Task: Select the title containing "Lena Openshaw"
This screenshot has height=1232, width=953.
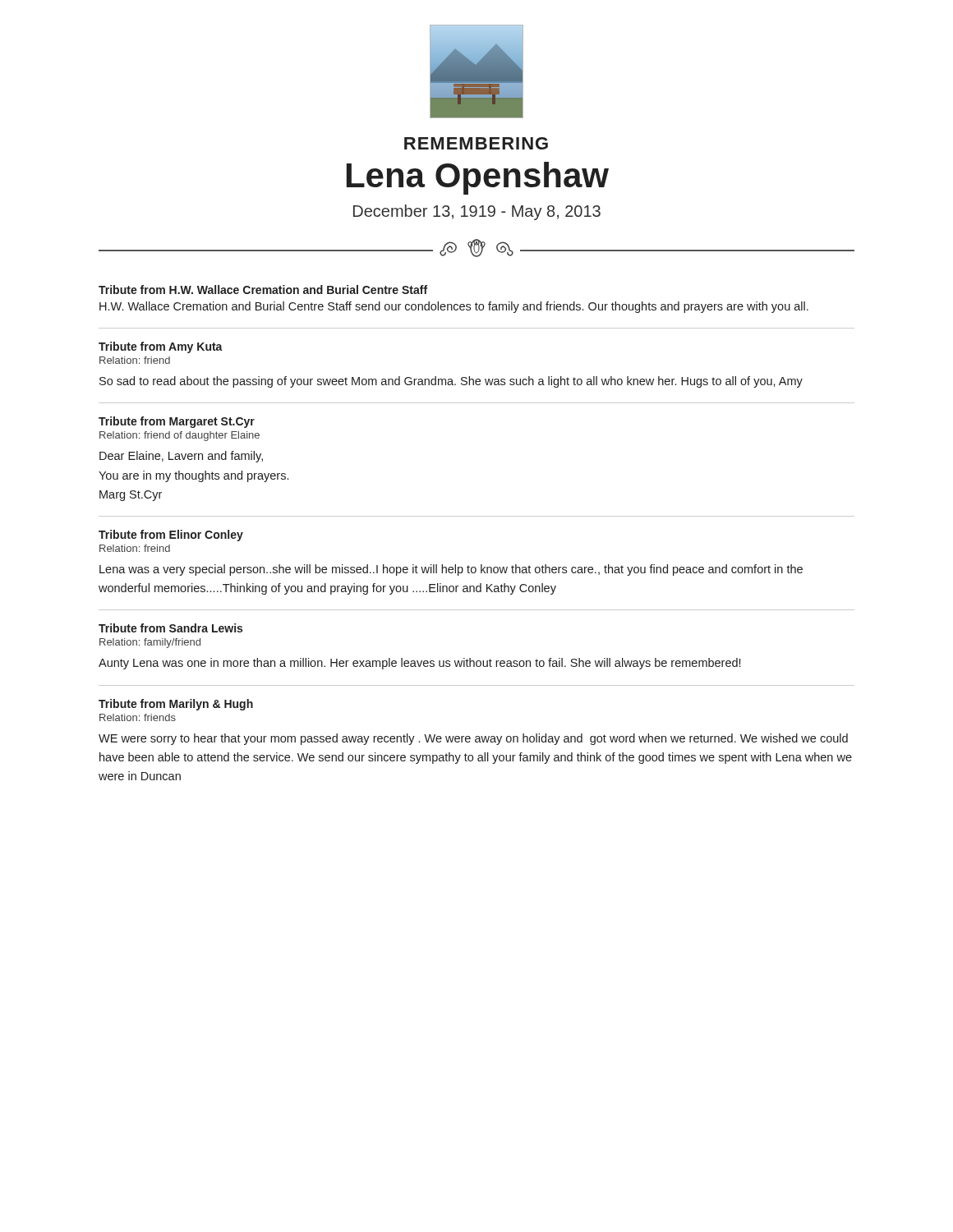Action: tap(476, 175)
